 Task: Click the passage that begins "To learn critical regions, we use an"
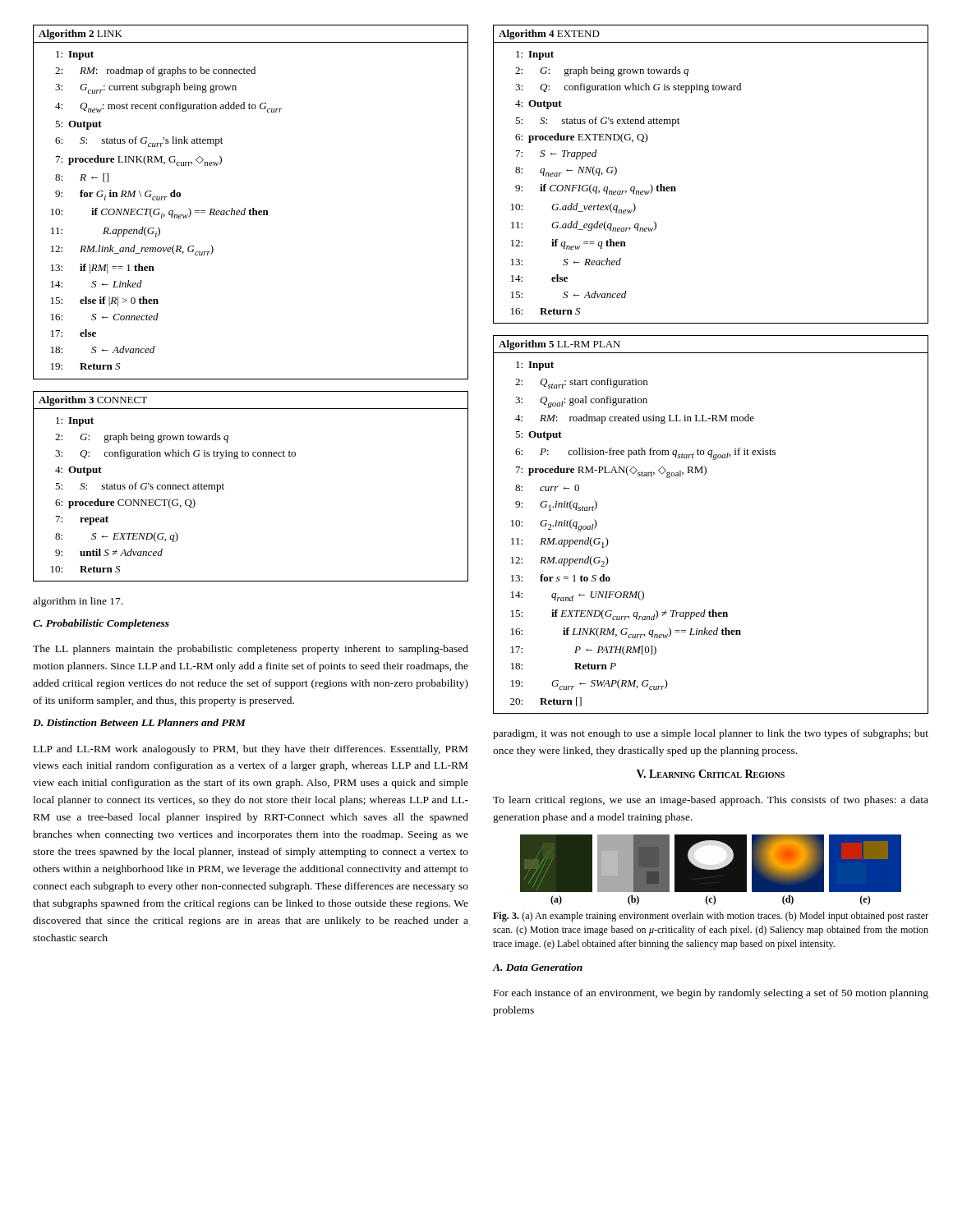pos(711,809)
